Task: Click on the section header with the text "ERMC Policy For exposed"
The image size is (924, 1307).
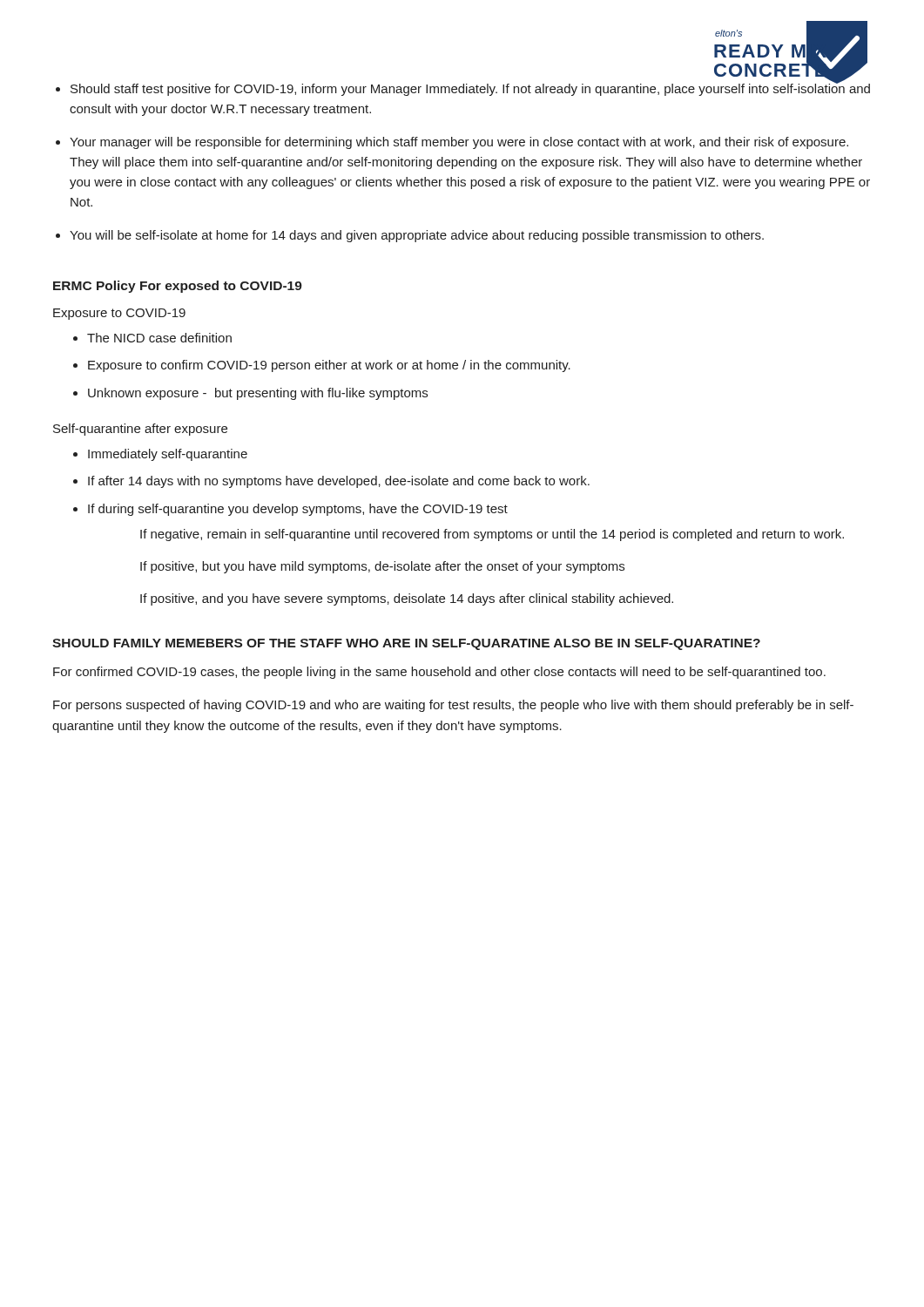Action: [177, 285]
